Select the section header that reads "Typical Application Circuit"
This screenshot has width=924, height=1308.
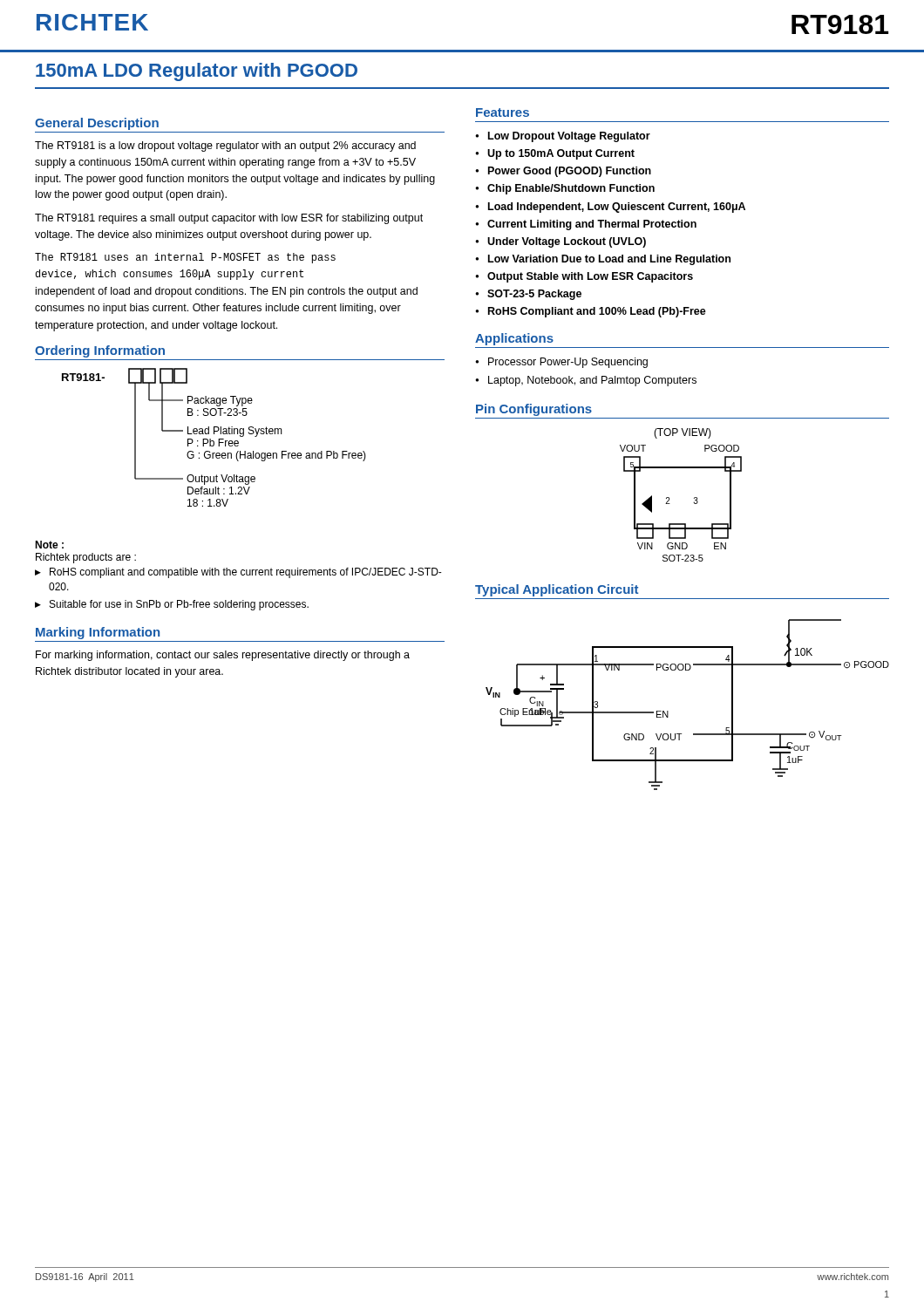coord(557,589)
